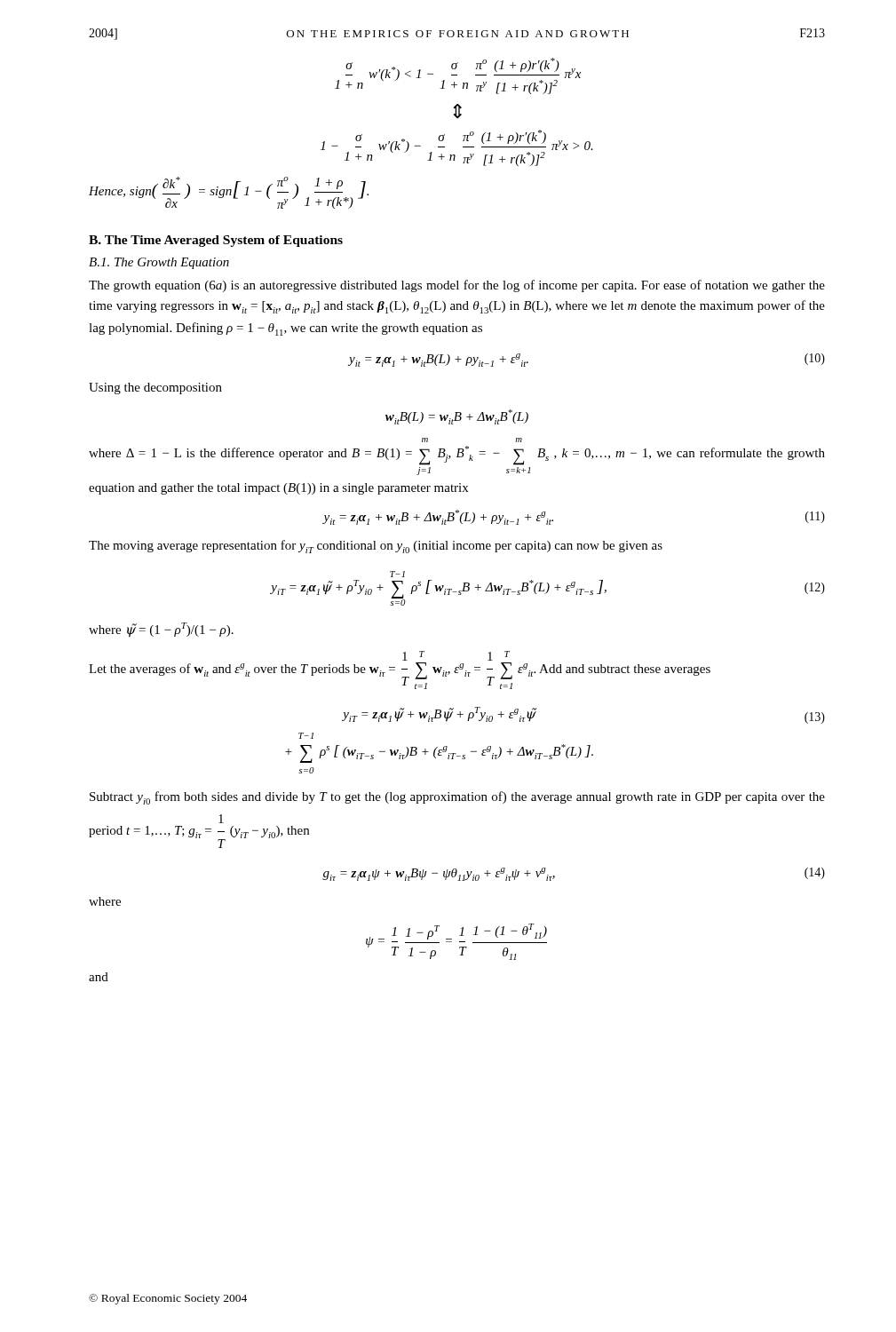The height and width of the screenshot is (1332, 896).
Task: Navigate to the block starting "B. The Time Averaged System of Equations"
Action: click(x=216, y=239)
